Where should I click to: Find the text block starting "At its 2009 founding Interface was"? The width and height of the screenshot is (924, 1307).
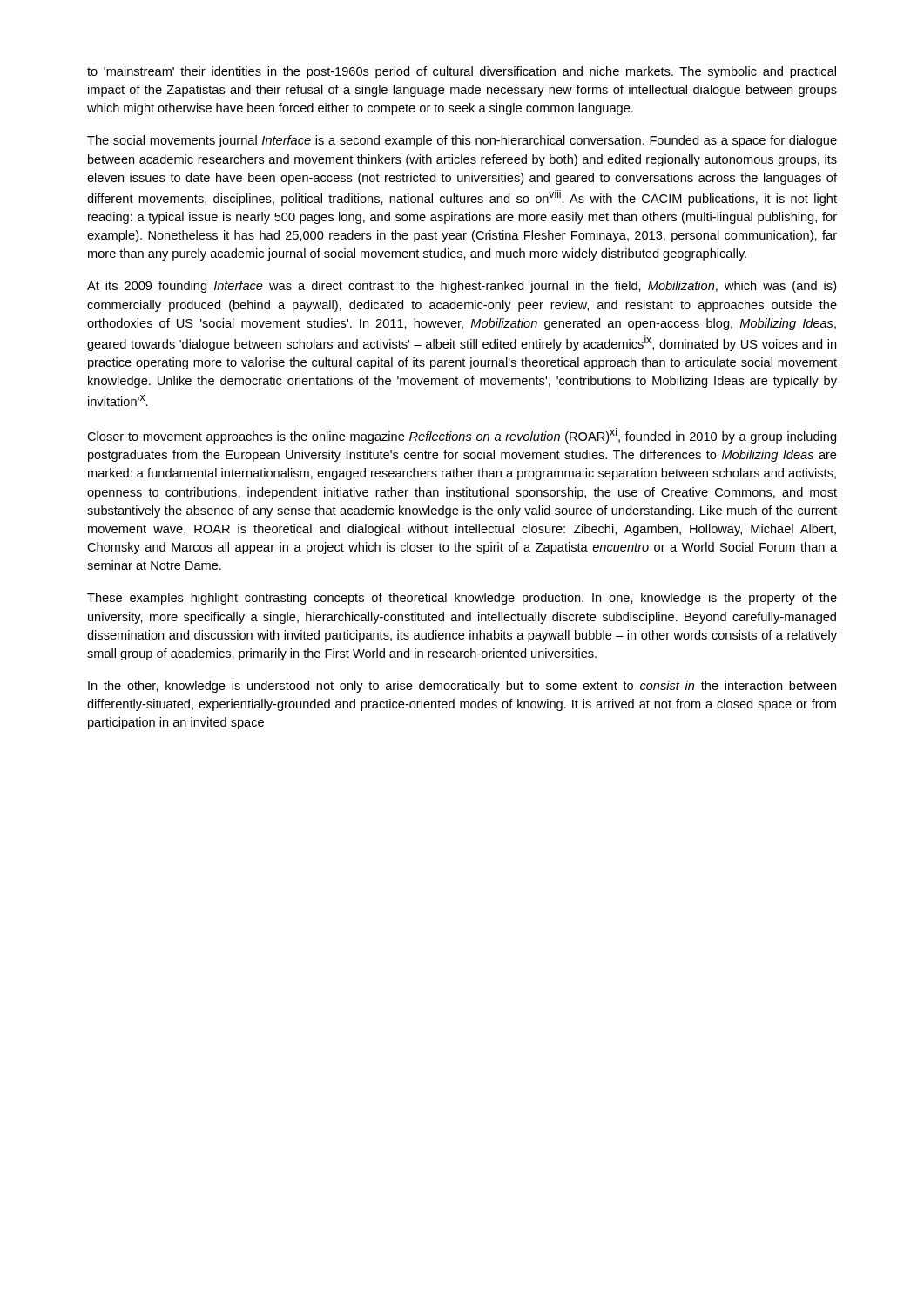tap(462, 344)
